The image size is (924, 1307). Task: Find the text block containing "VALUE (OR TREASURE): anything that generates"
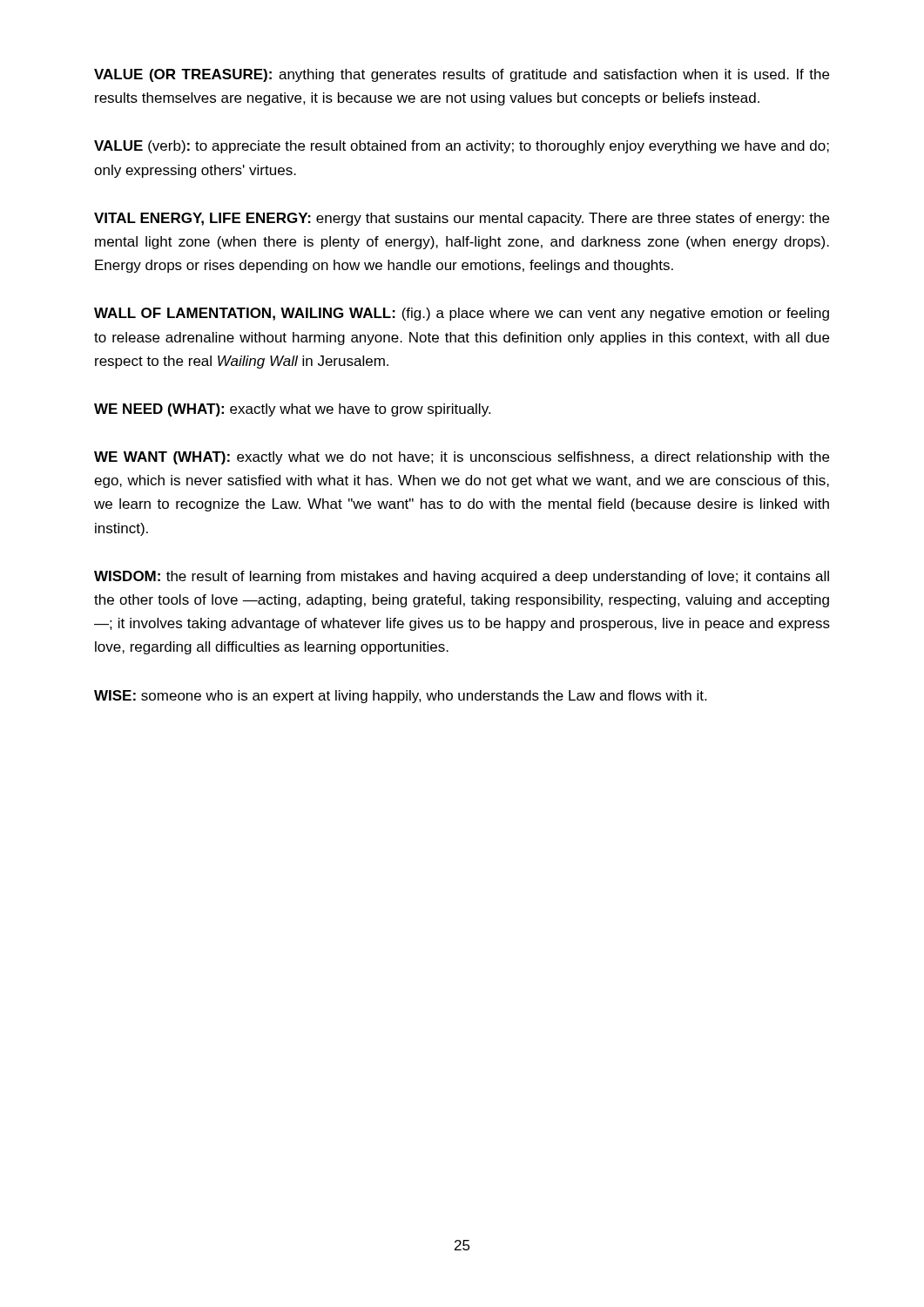[462, 86]
